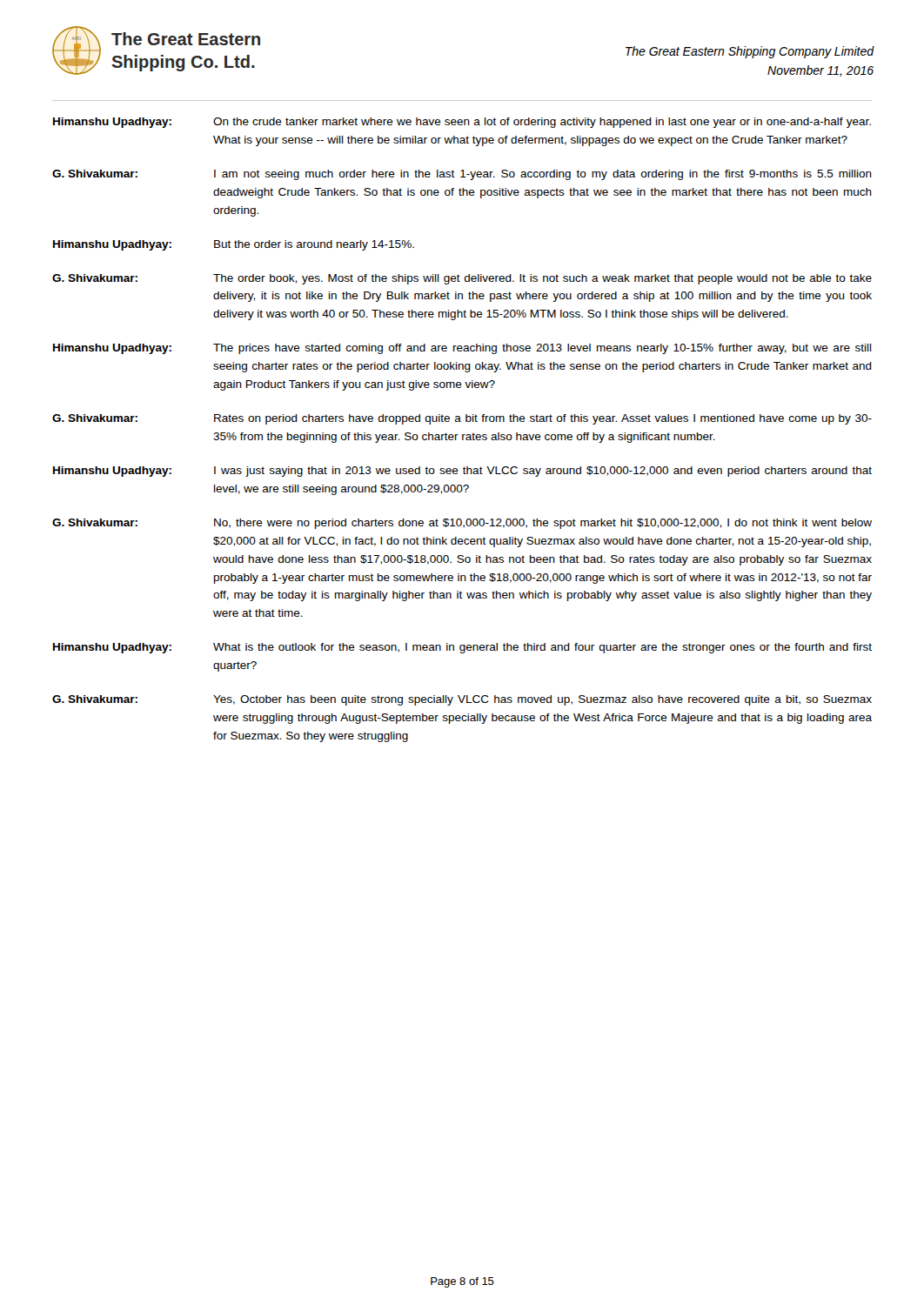924x1305 pixels.
Task: Point to the block beginning "G. Shivakumar: The order book, yes. Most of"
Action: click(x=462, y=297)
